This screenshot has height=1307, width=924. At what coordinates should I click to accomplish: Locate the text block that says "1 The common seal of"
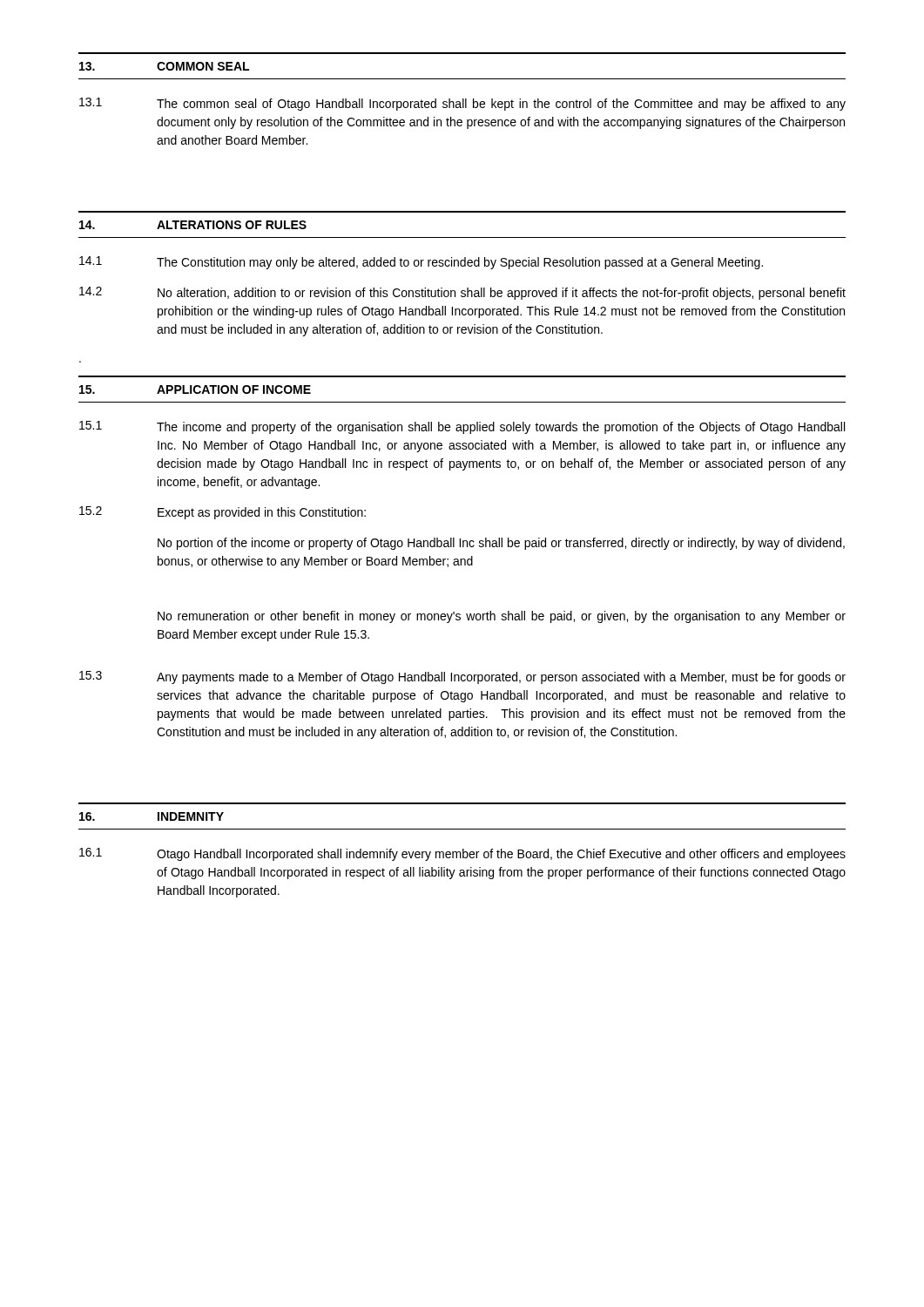point(462,122)
